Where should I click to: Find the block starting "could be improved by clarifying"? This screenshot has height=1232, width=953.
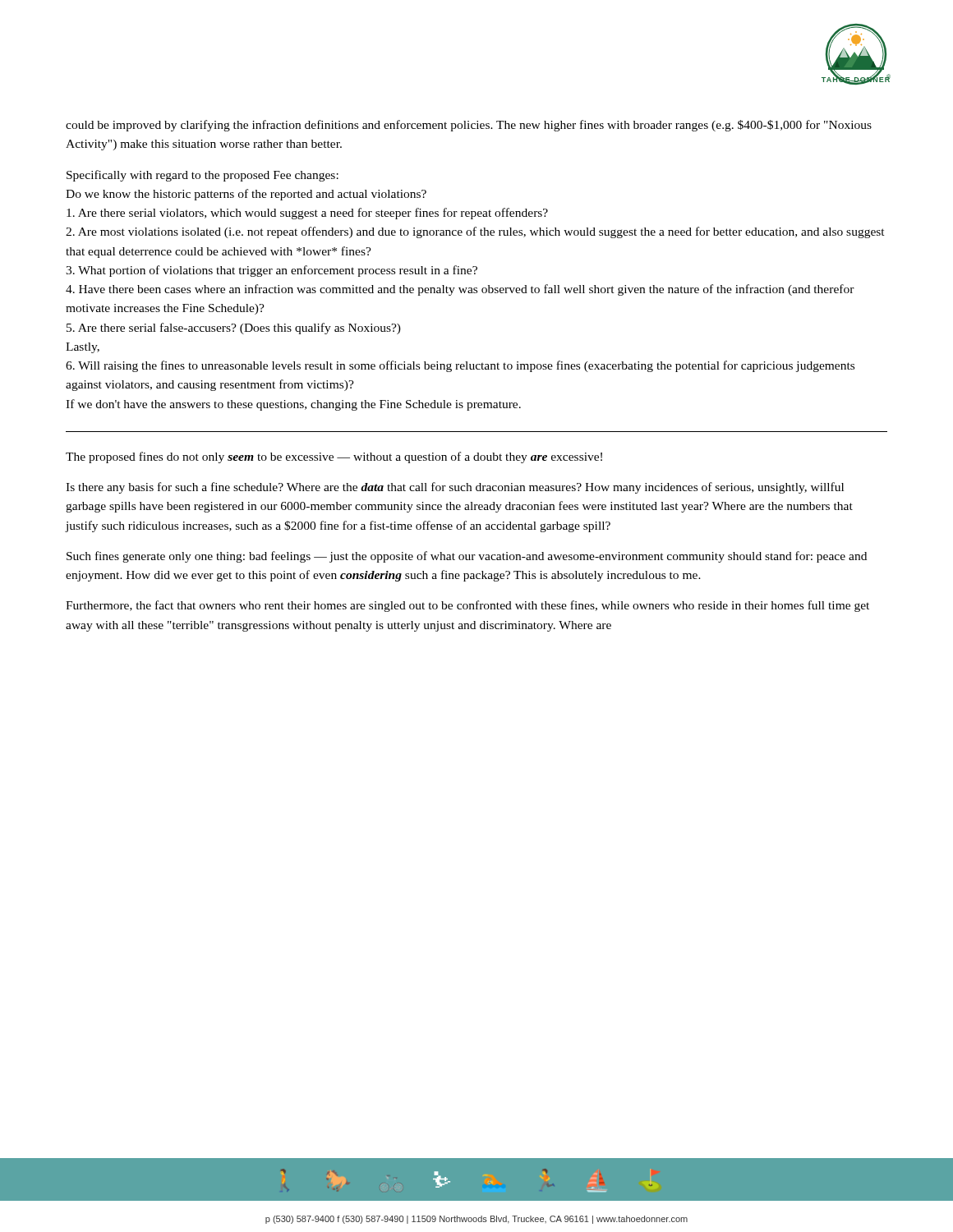(469, 134)
